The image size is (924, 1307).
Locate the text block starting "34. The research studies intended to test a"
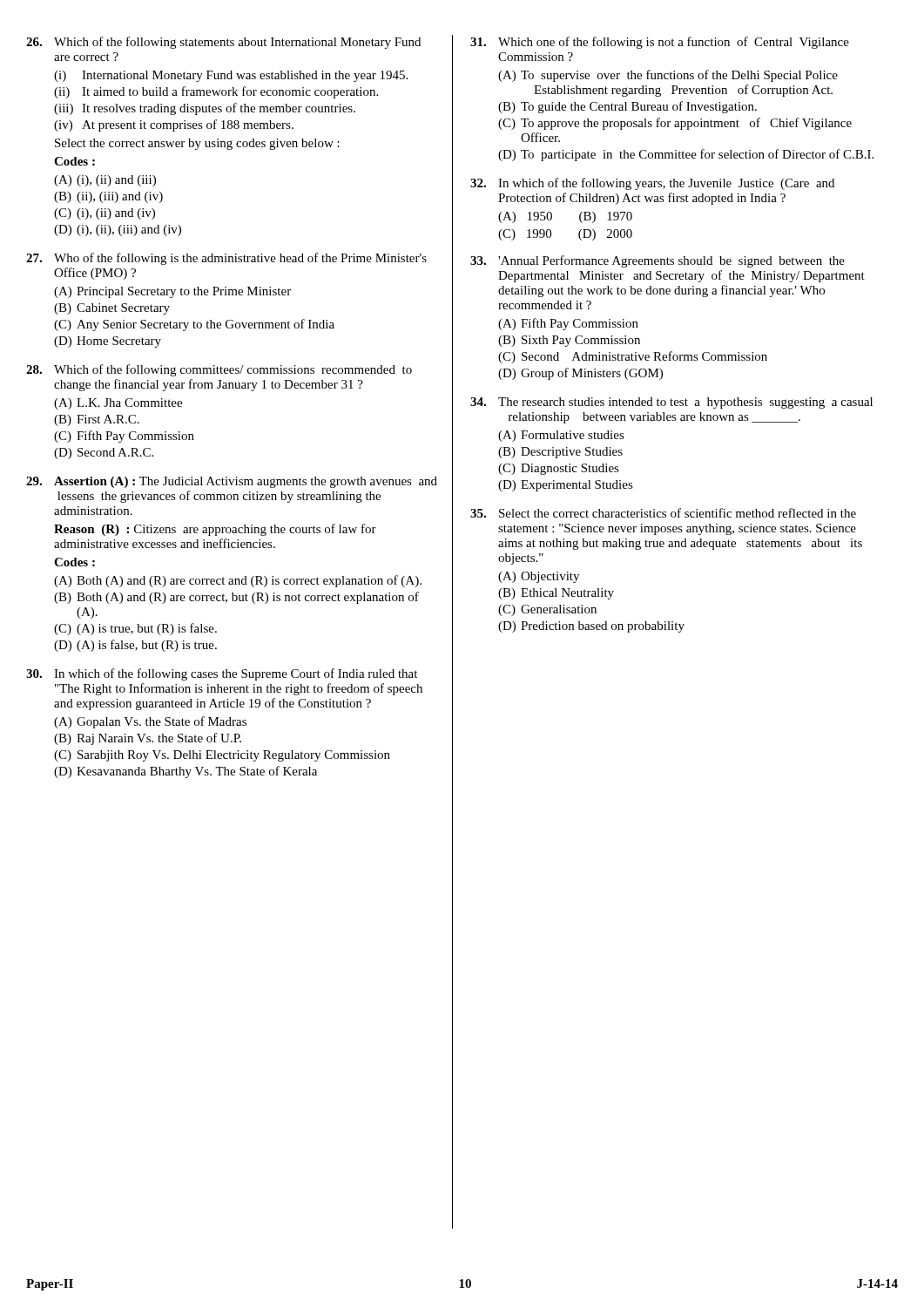[671, 403]
